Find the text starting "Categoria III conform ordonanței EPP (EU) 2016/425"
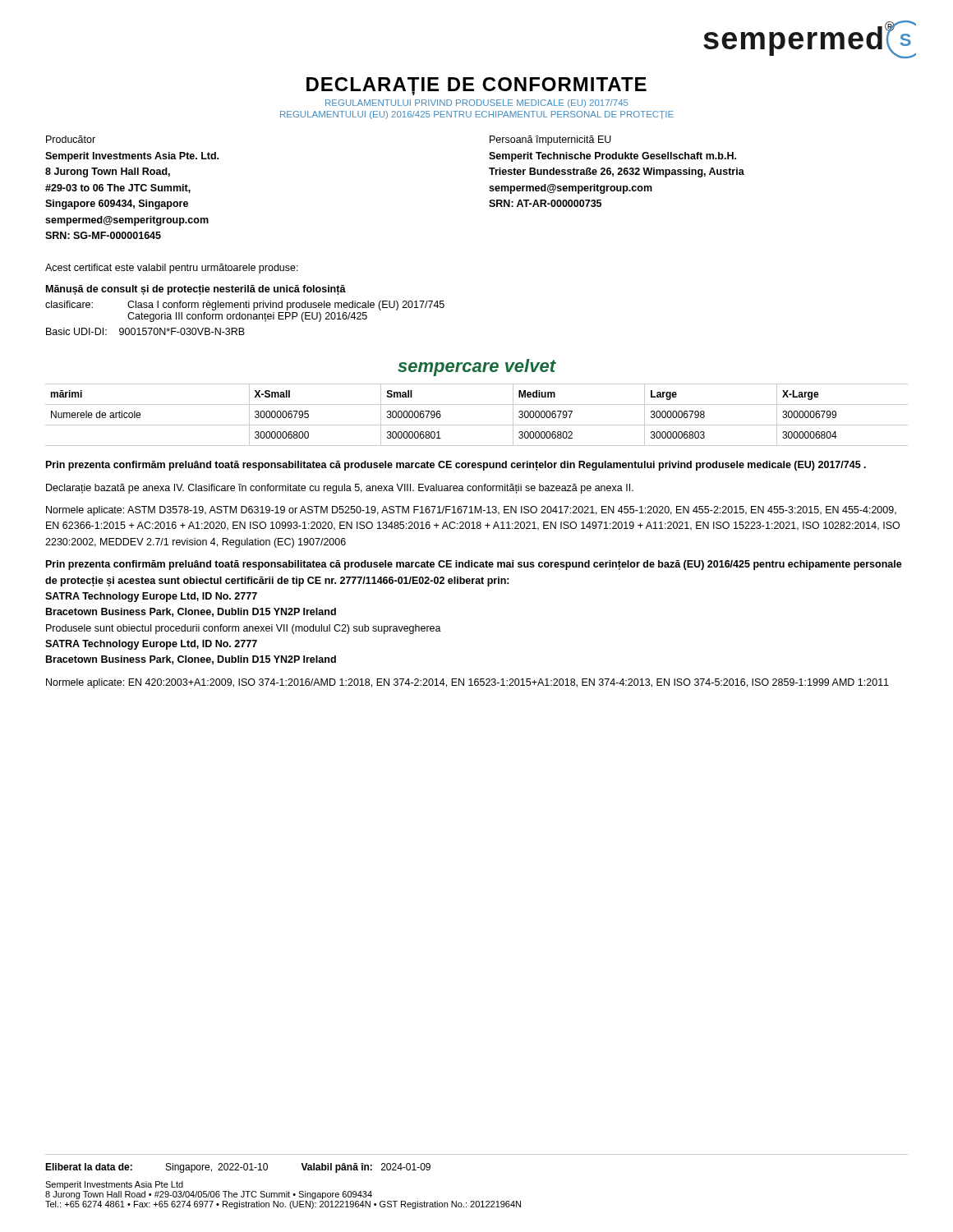This screenshot has height=1232, width=953. [x=247, y=316]
